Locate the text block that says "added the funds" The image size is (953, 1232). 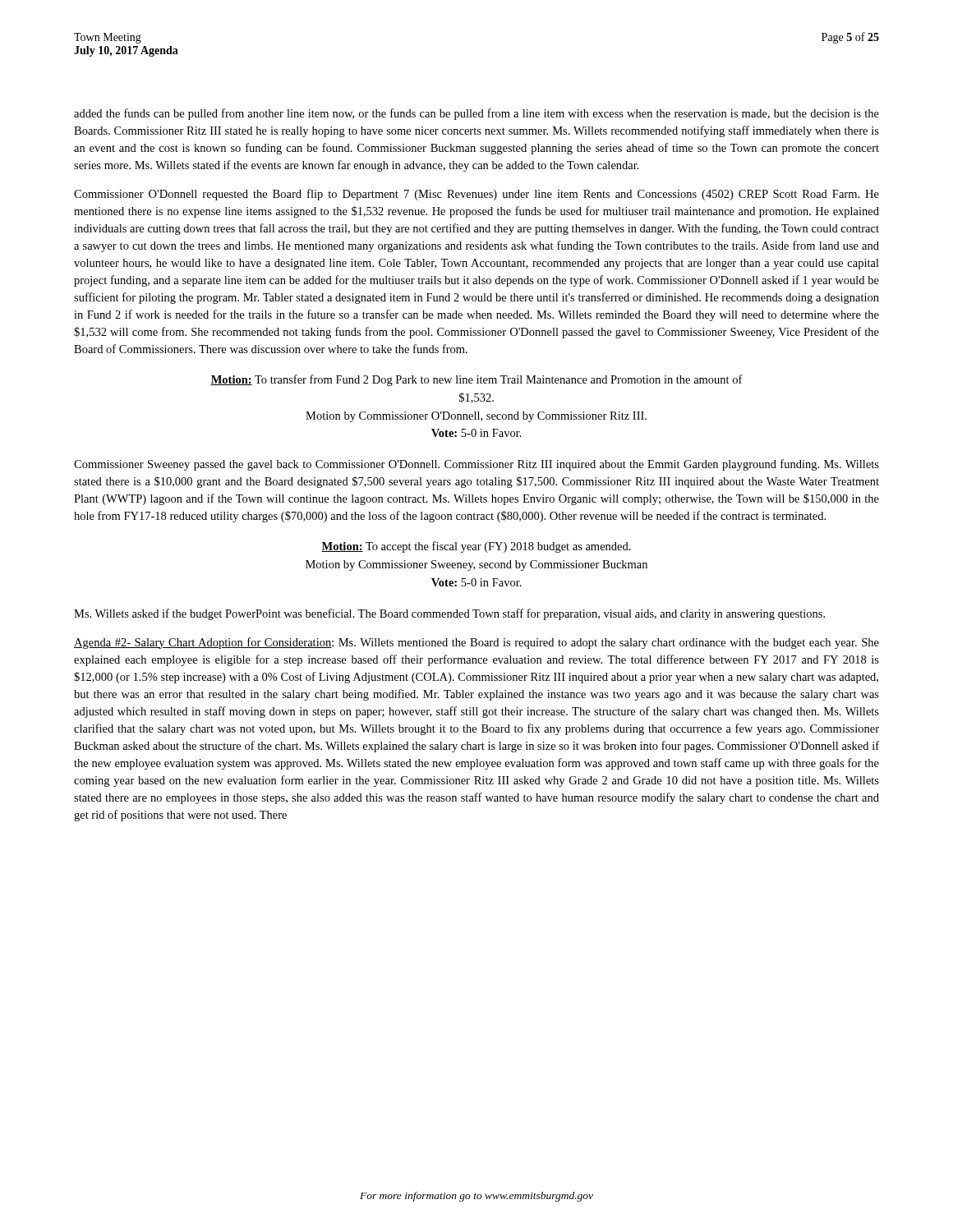coord(476,140)
